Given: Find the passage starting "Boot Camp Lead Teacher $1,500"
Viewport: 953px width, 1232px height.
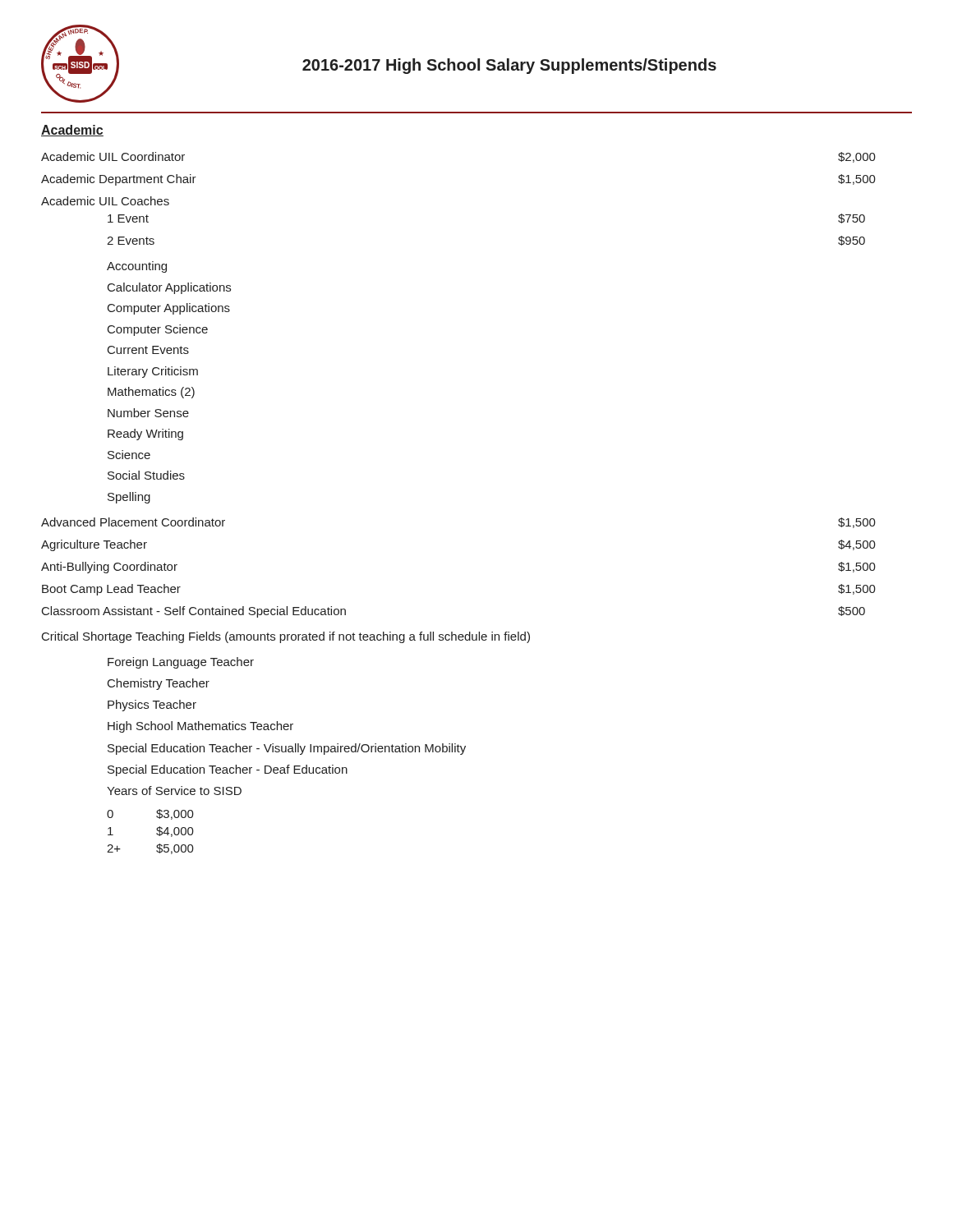Looking at the screenshot, I should [108, 589].
